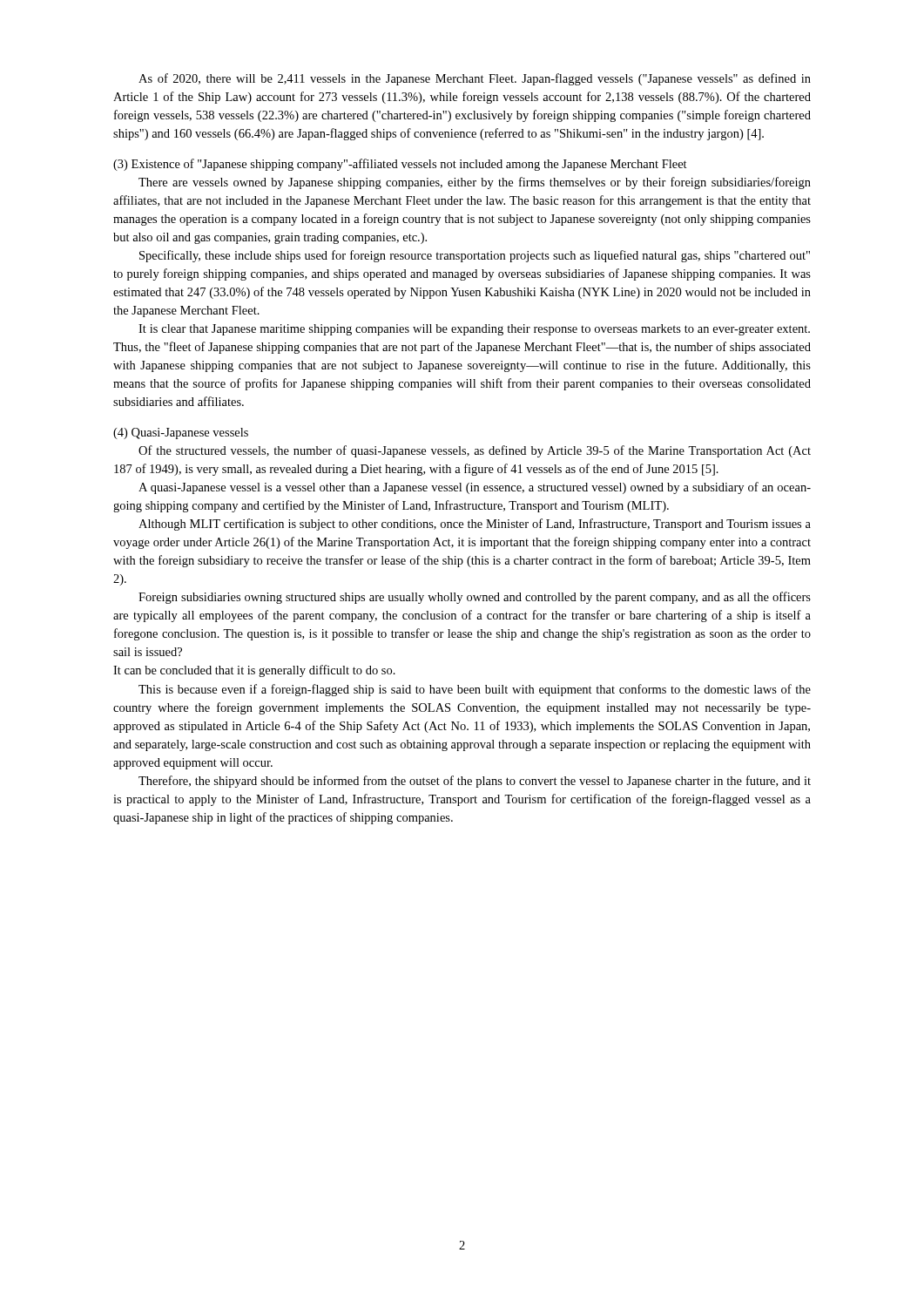Image resolution: width=924 pixels, height=1307 pixels.
Task: Select the block starting "As of 2020, there will be 2,411 vessels"
Action: click(x=462, y=106)
